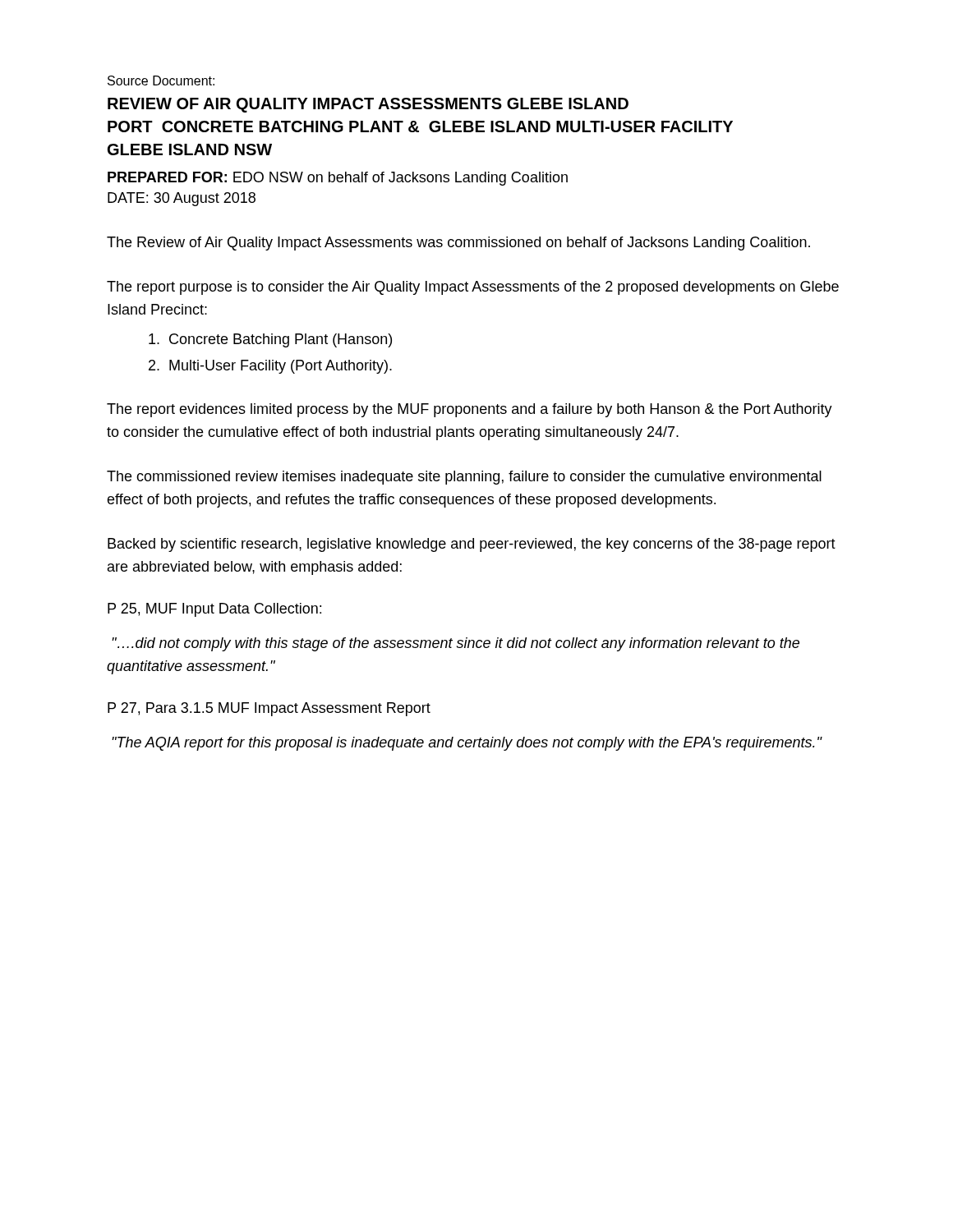Point to the text block starting "Source Document:"
The width and height of the screenshot is (953, 1232).
point(161,81)
